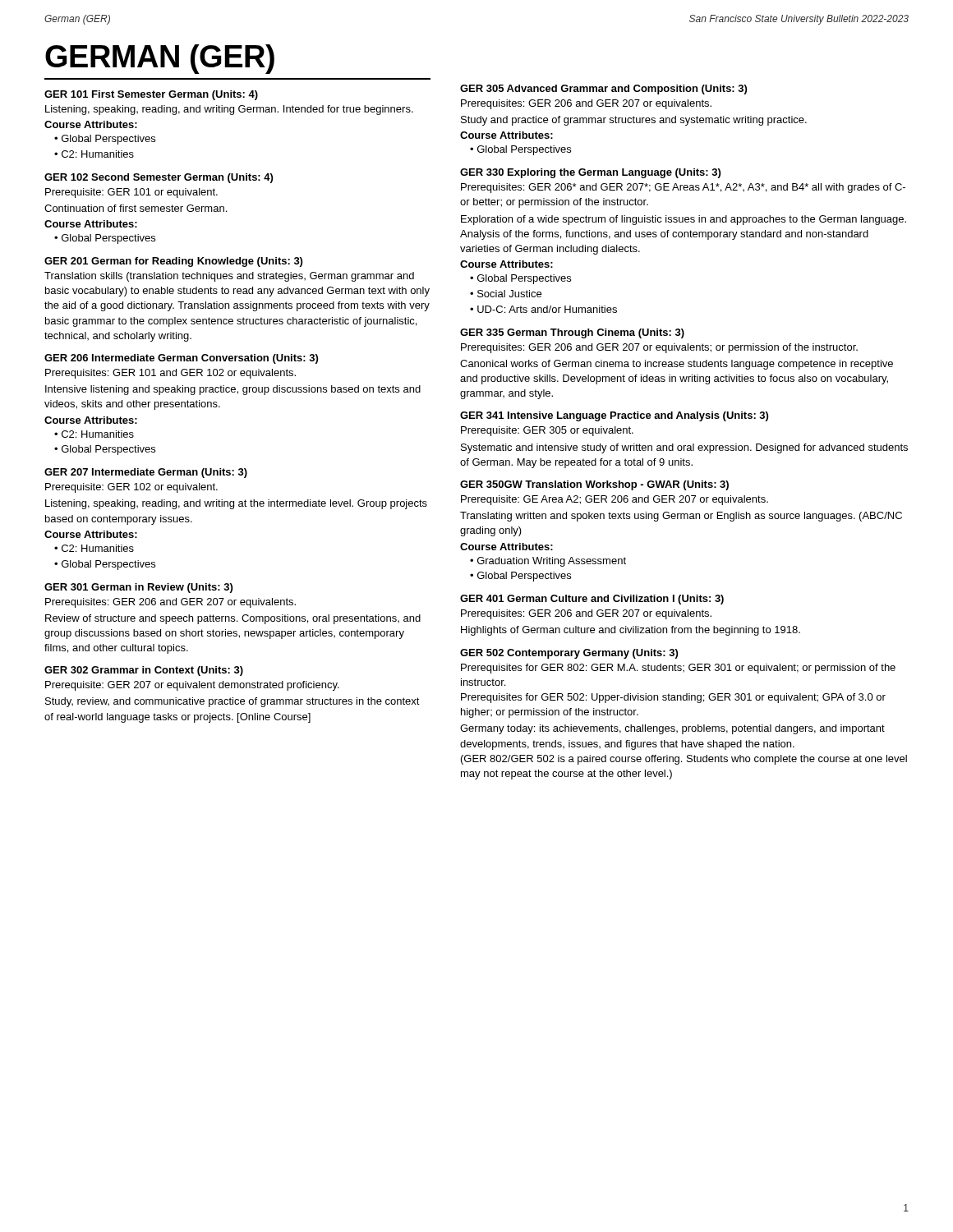953x1232 pixels.
Task: Find the passage starting "Prerequisite: GER 207 or equivalent demonstrated proficiency."
Action: point(237,685)
